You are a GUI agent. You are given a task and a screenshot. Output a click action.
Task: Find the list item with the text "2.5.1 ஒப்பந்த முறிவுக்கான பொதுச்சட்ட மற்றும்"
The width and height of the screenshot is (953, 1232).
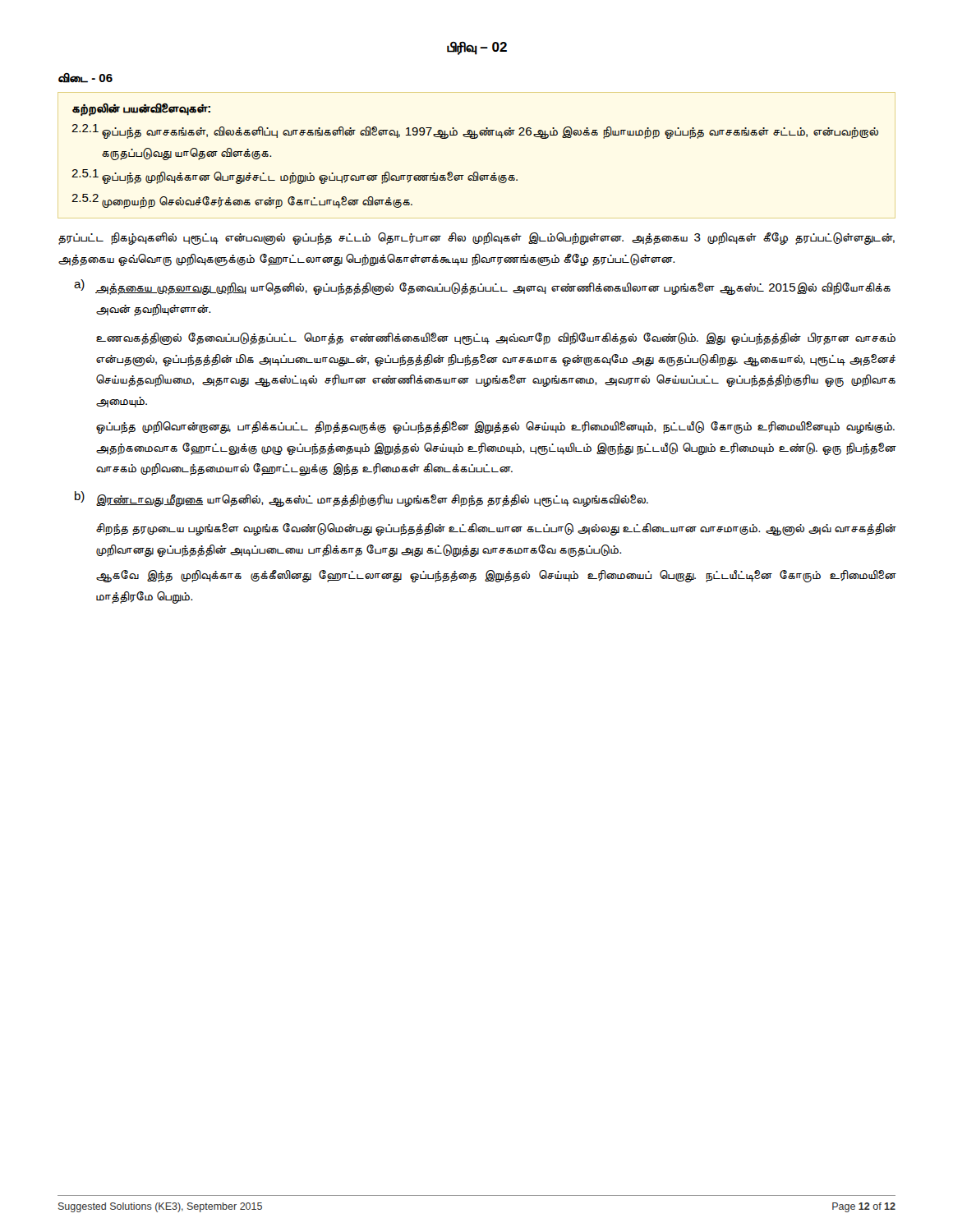click(x=475, y=176)
